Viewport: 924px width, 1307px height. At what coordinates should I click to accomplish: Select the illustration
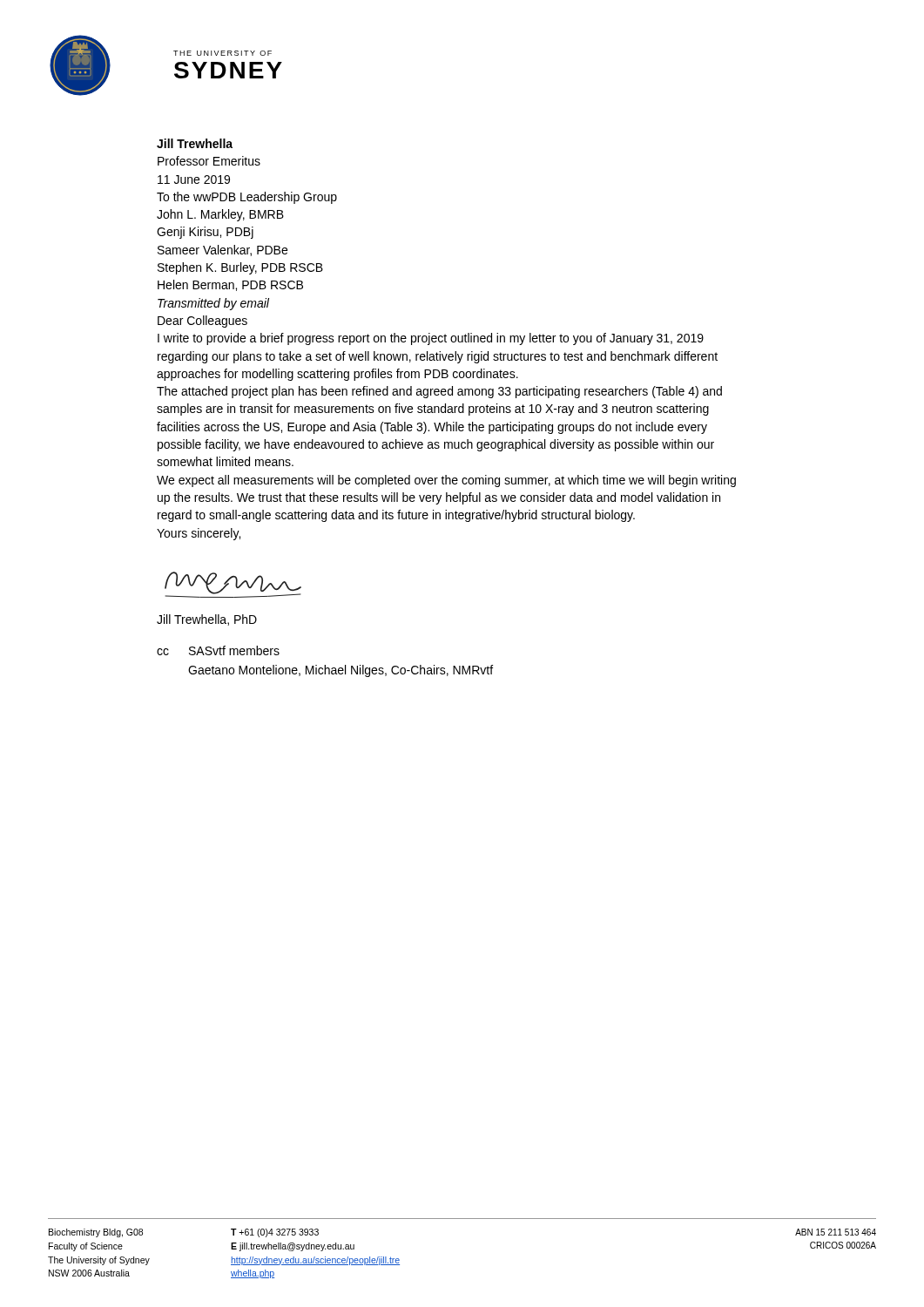(x=453, y=580)
